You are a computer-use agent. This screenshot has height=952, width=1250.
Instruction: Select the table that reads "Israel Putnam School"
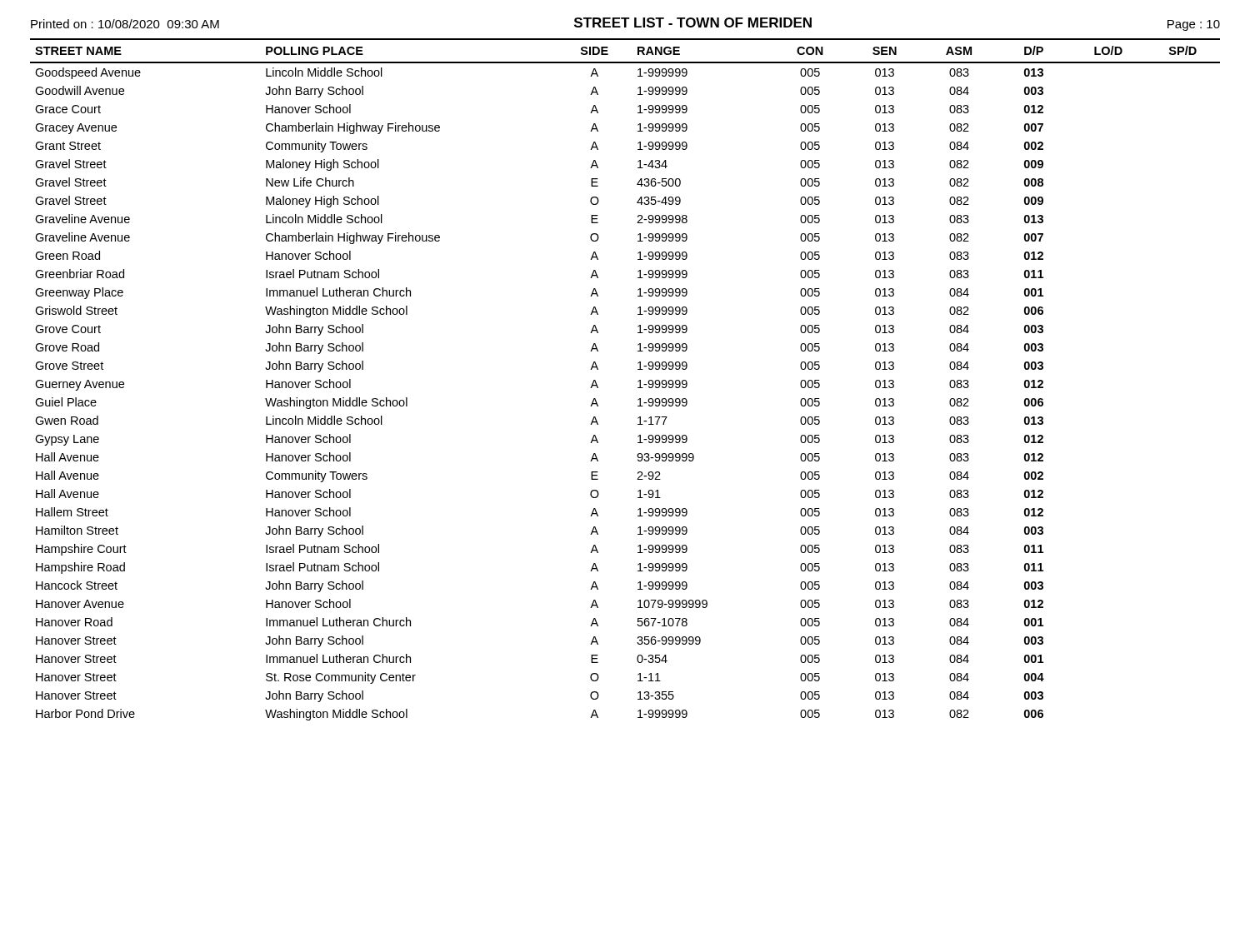[x=625, y=381]
